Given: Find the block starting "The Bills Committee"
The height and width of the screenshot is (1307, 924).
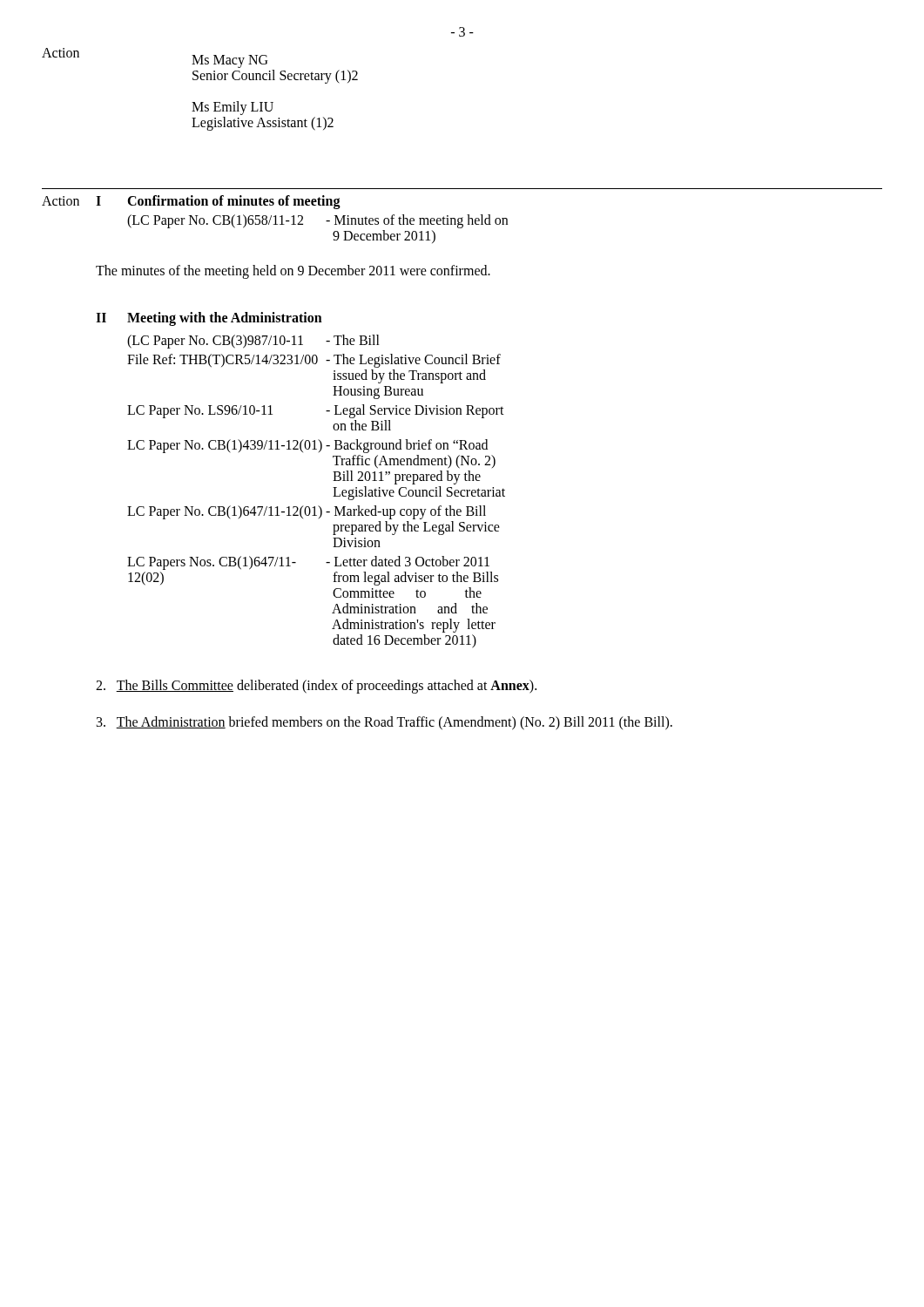Looking at the screenshot, I should [317, 685].
